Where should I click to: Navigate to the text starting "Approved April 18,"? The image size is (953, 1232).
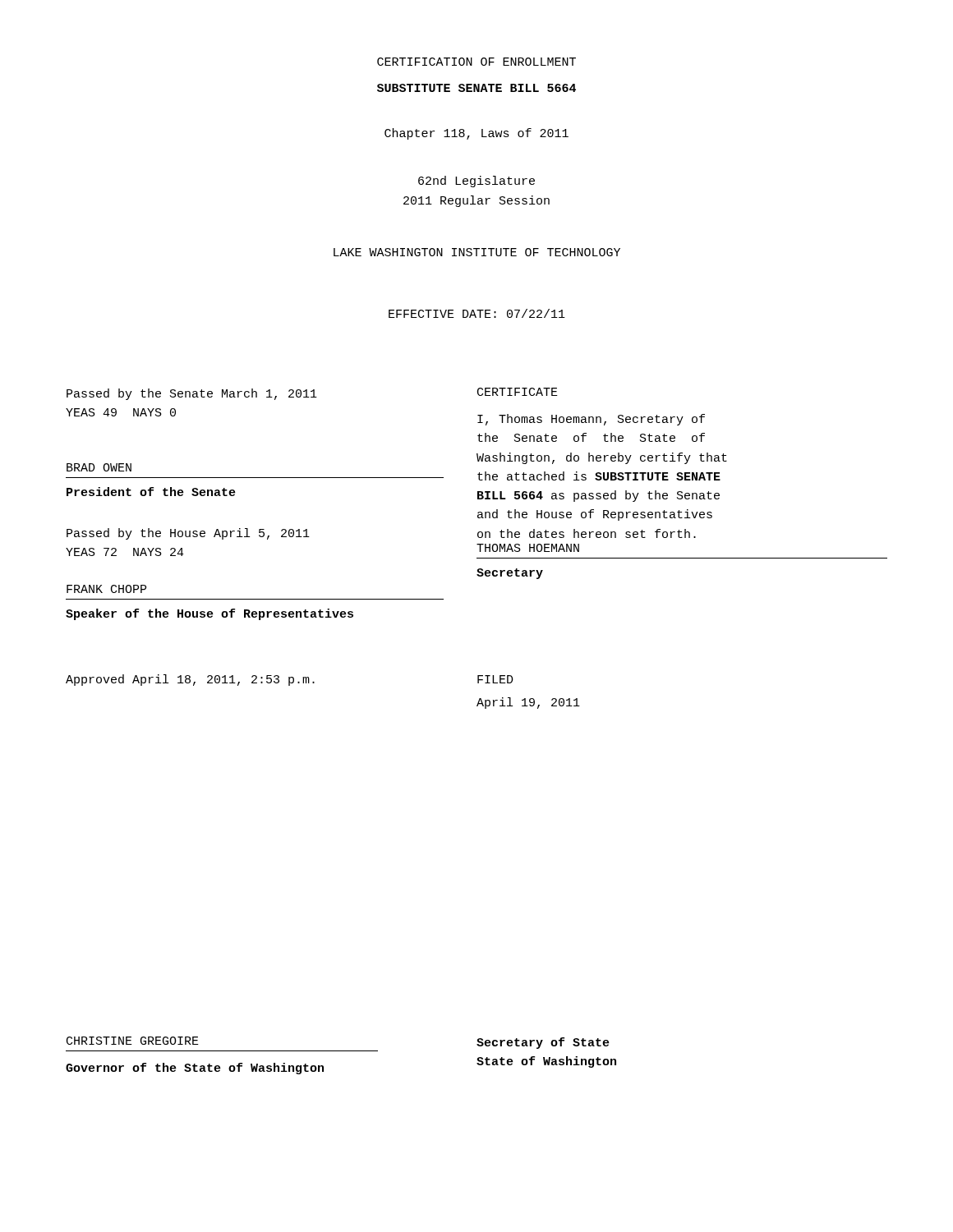click(x=191, y=680)
